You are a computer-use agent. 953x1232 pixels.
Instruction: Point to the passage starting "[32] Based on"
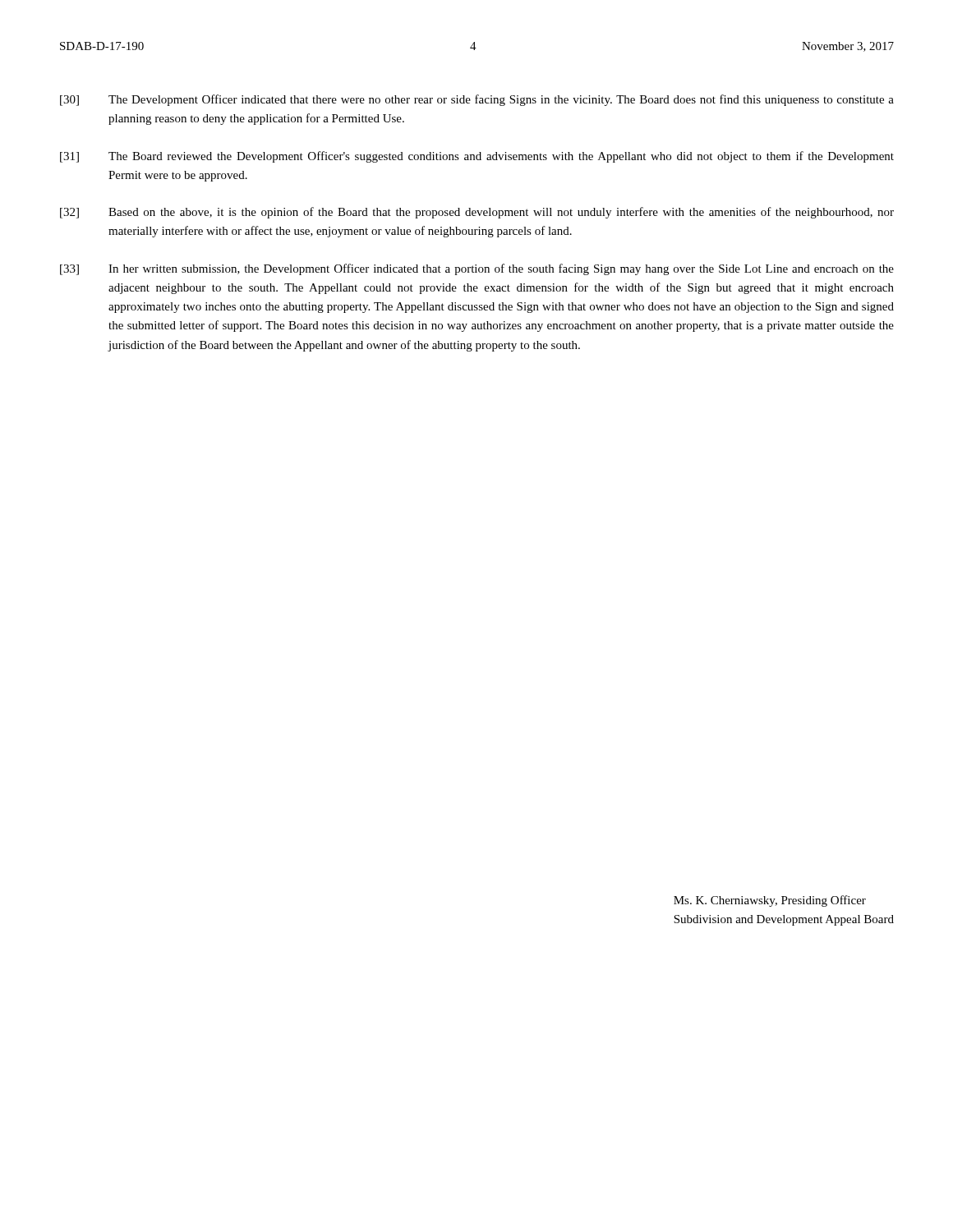(x=476, y=222)
